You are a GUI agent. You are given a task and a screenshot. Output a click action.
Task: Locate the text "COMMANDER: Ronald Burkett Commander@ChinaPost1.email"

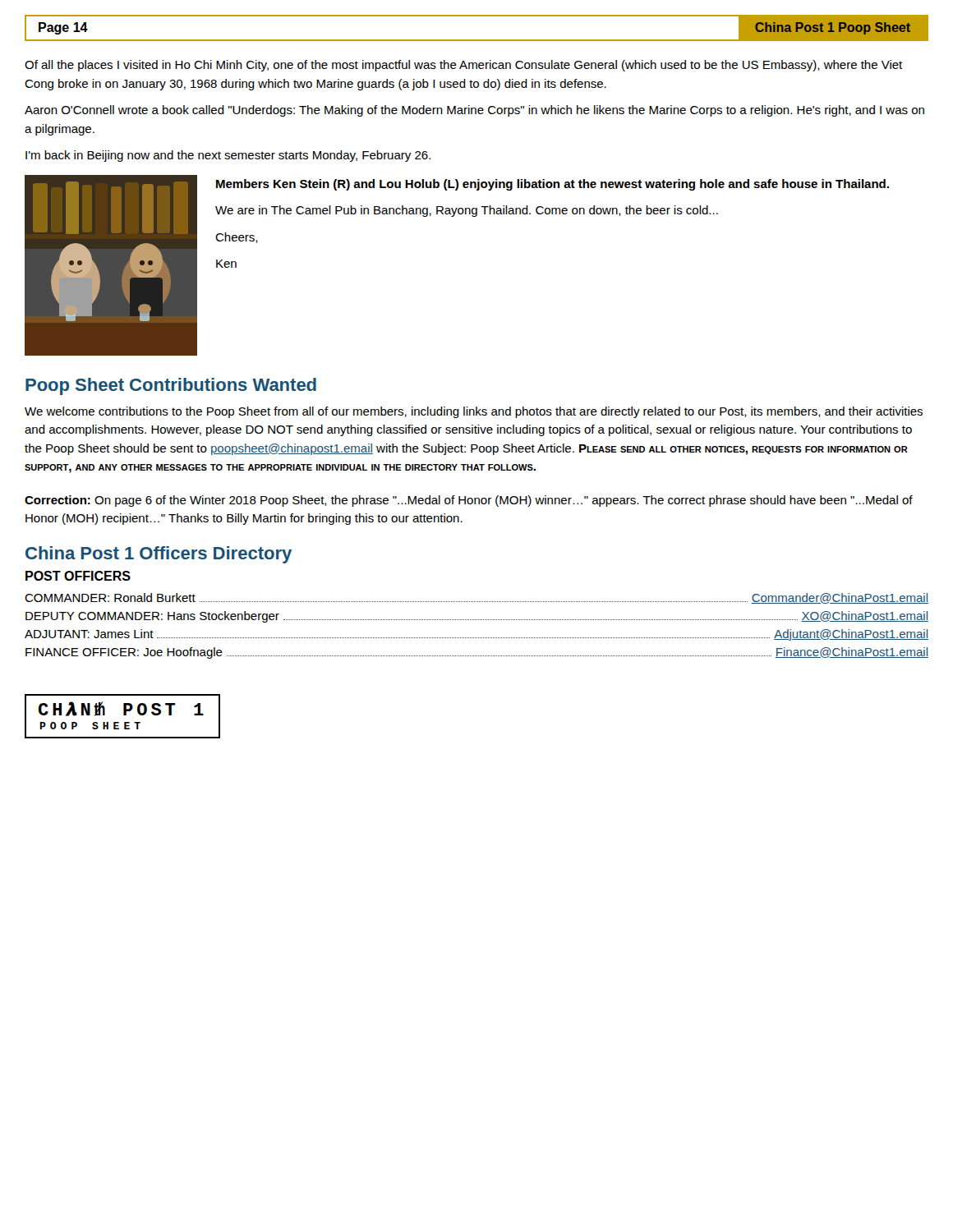(x=476, y=597)
